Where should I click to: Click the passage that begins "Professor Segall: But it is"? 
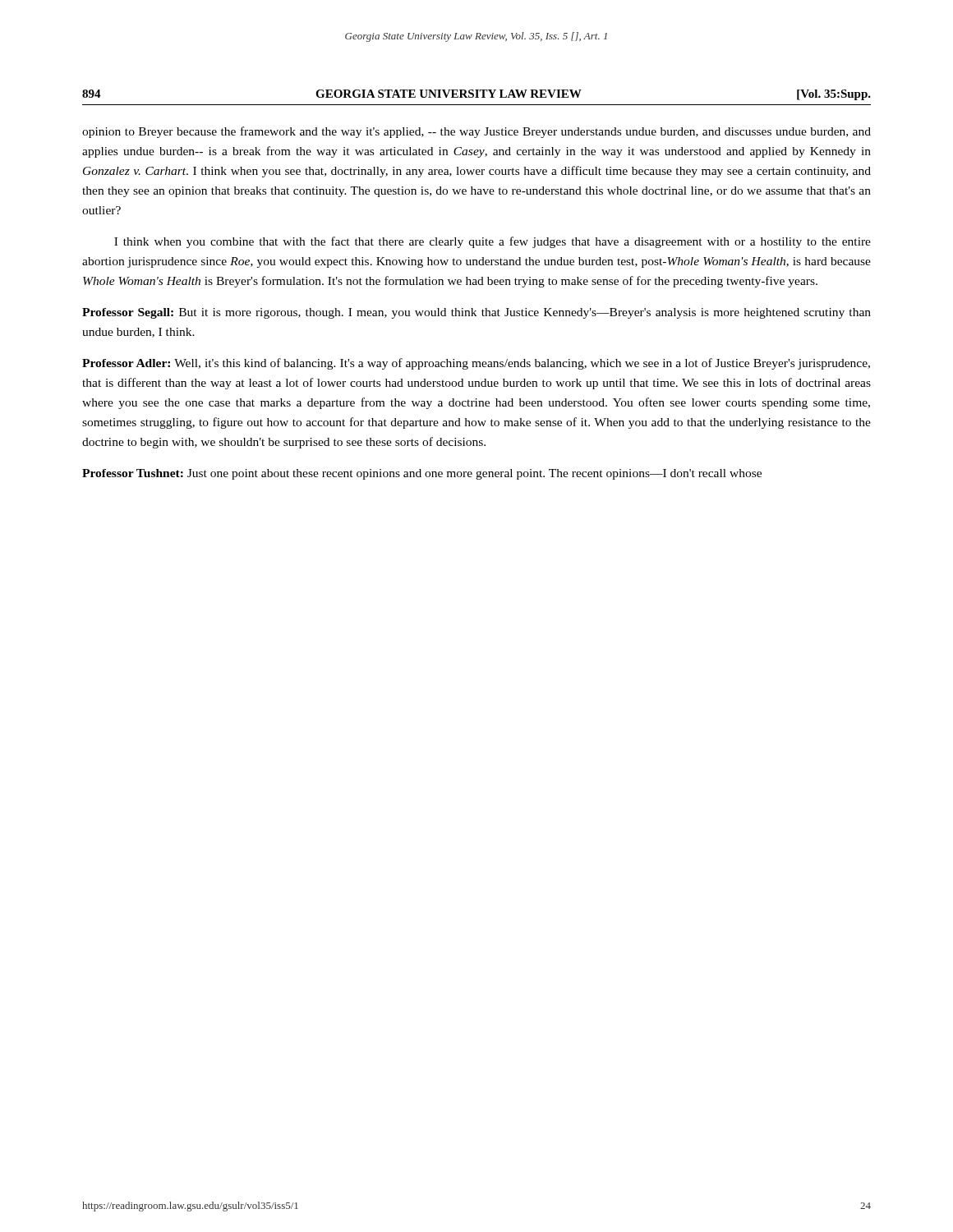pyautogui.click(x=476, y=322)
